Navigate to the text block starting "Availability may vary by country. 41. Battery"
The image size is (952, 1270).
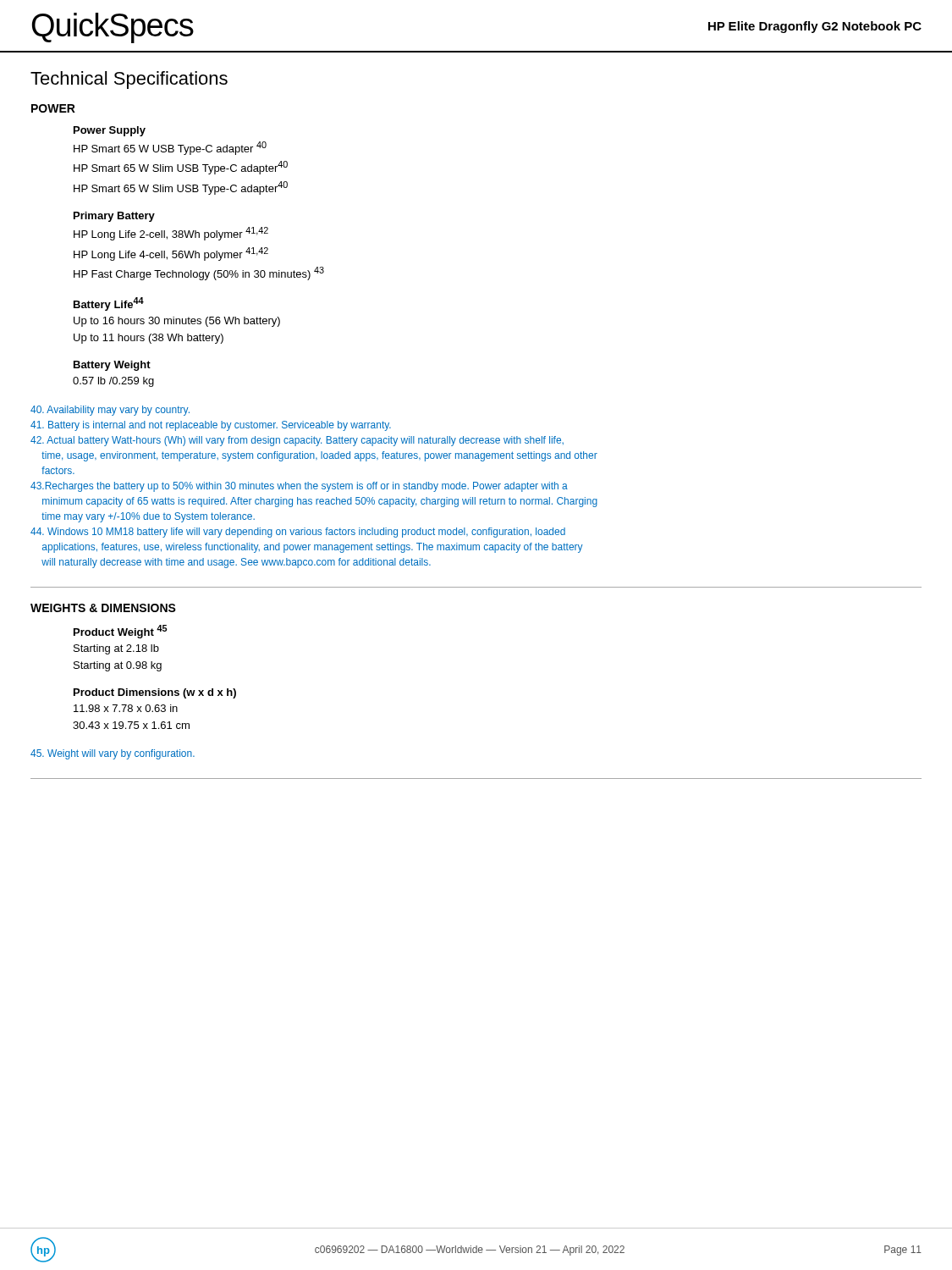click(x=476, y=486)
